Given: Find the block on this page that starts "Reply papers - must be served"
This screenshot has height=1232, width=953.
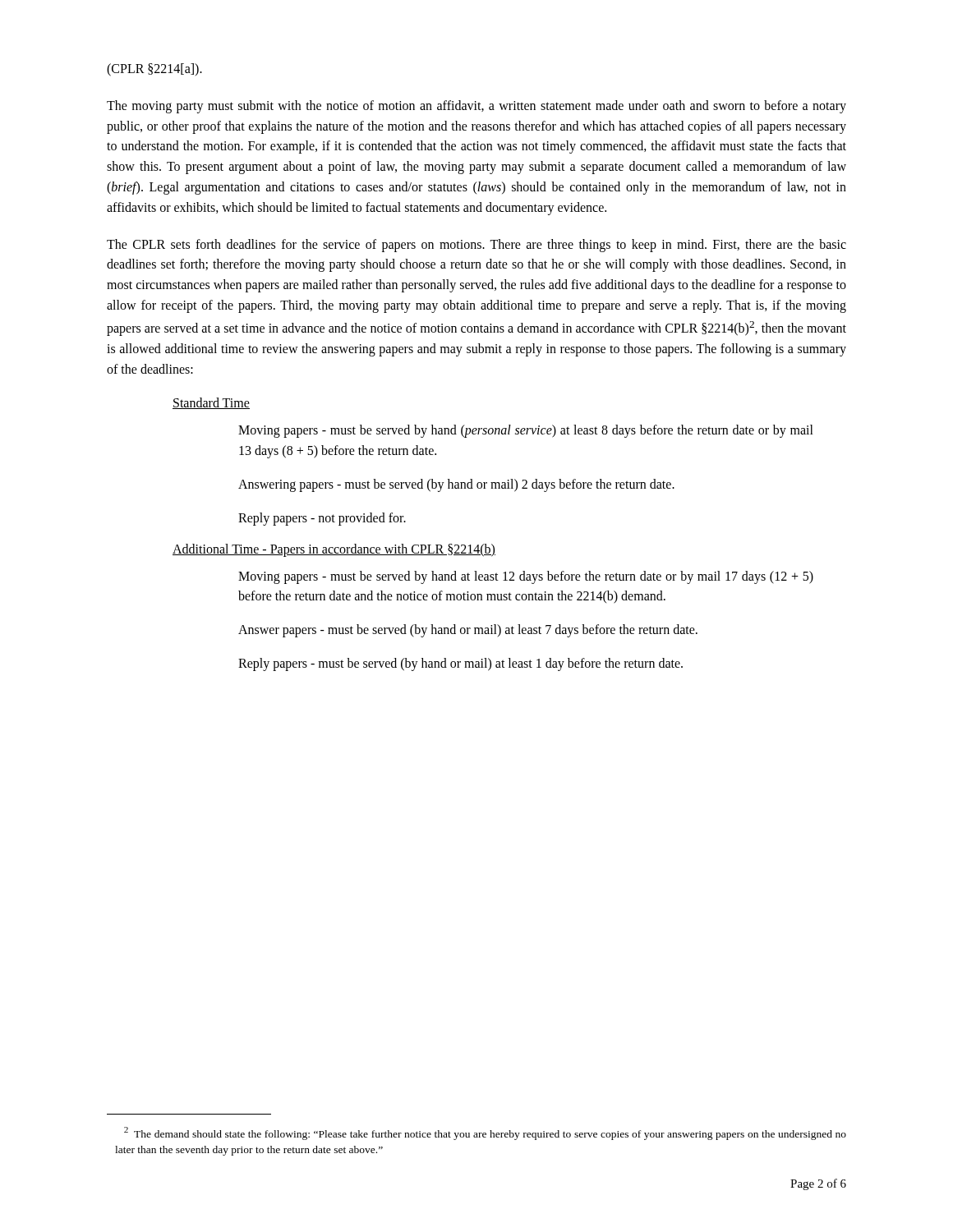Looking at the screenshot, I should (x=461, y=663).
